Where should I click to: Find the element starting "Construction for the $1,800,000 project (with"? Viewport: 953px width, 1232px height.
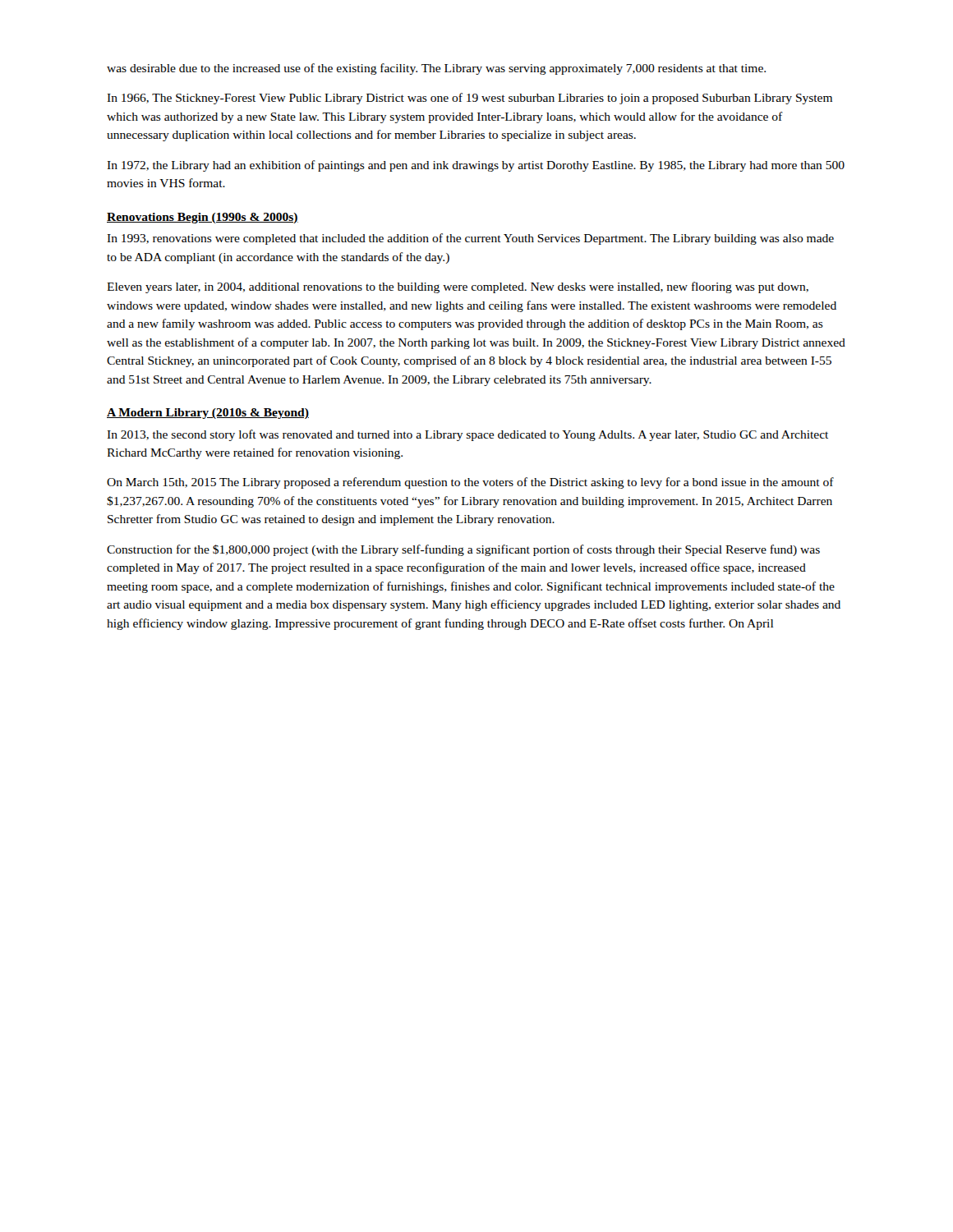click(x=474, y=586)
